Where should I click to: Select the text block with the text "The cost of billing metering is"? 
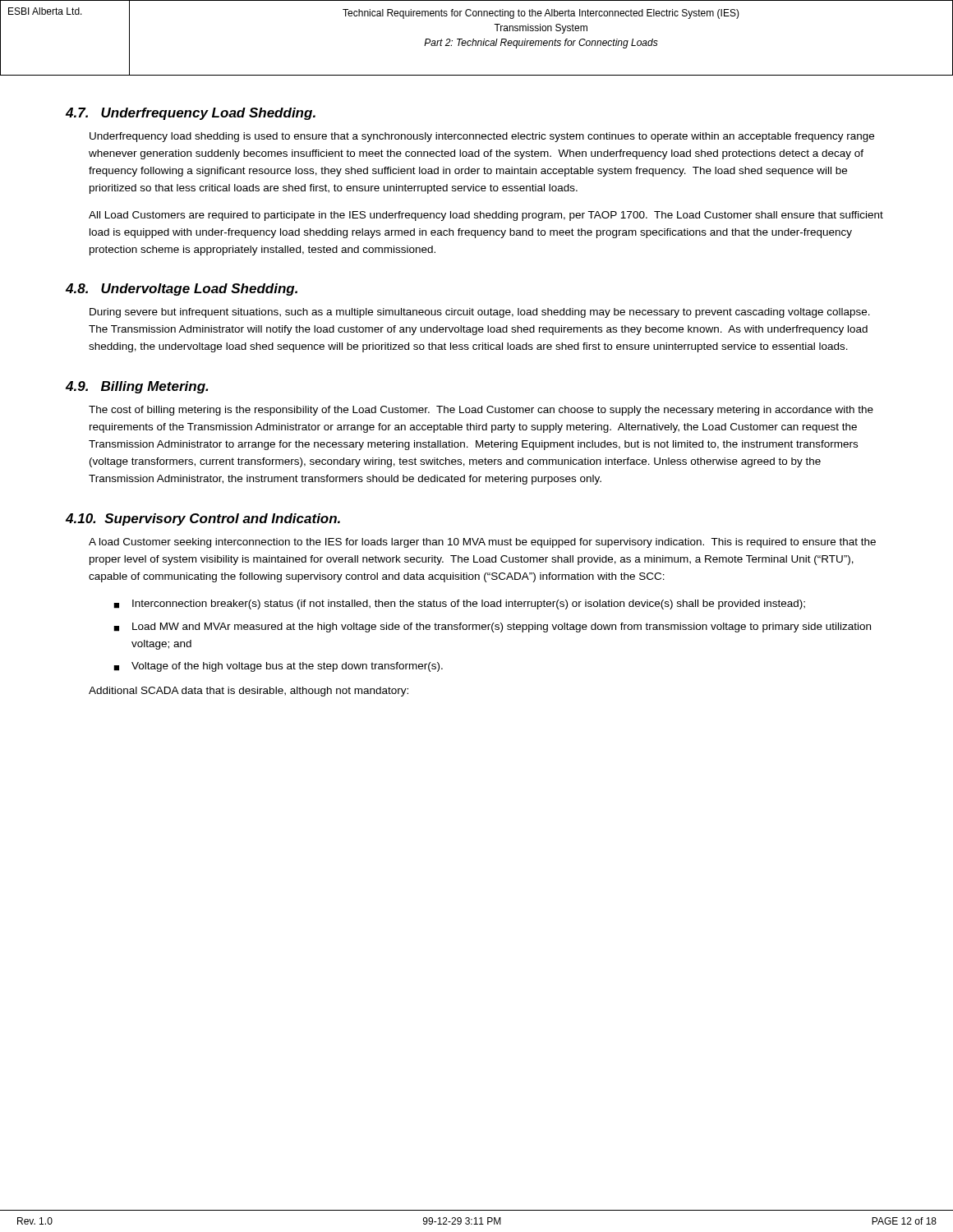pos(481,444)
